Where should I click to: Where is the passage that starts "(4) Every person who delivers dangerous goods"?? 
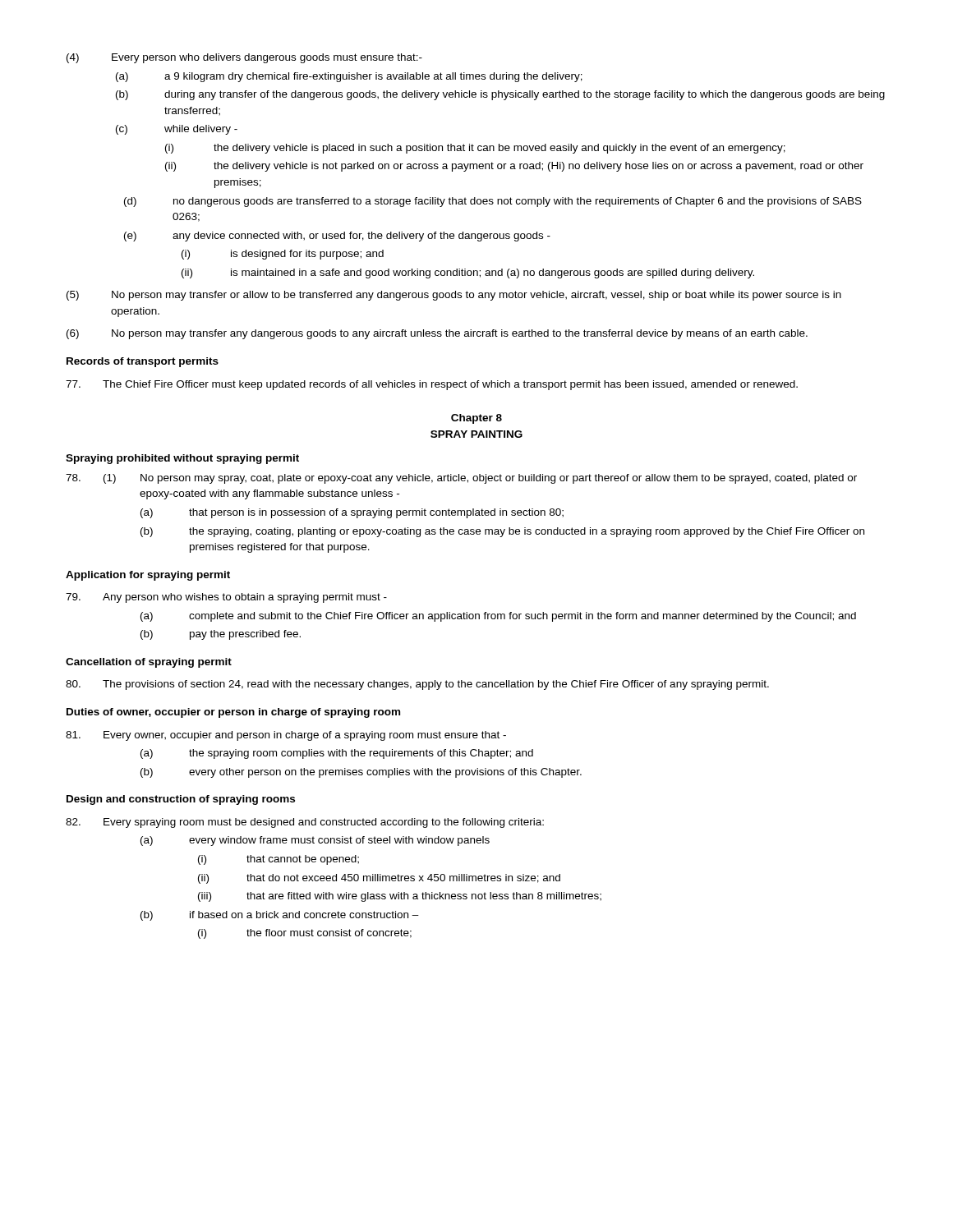244,58
